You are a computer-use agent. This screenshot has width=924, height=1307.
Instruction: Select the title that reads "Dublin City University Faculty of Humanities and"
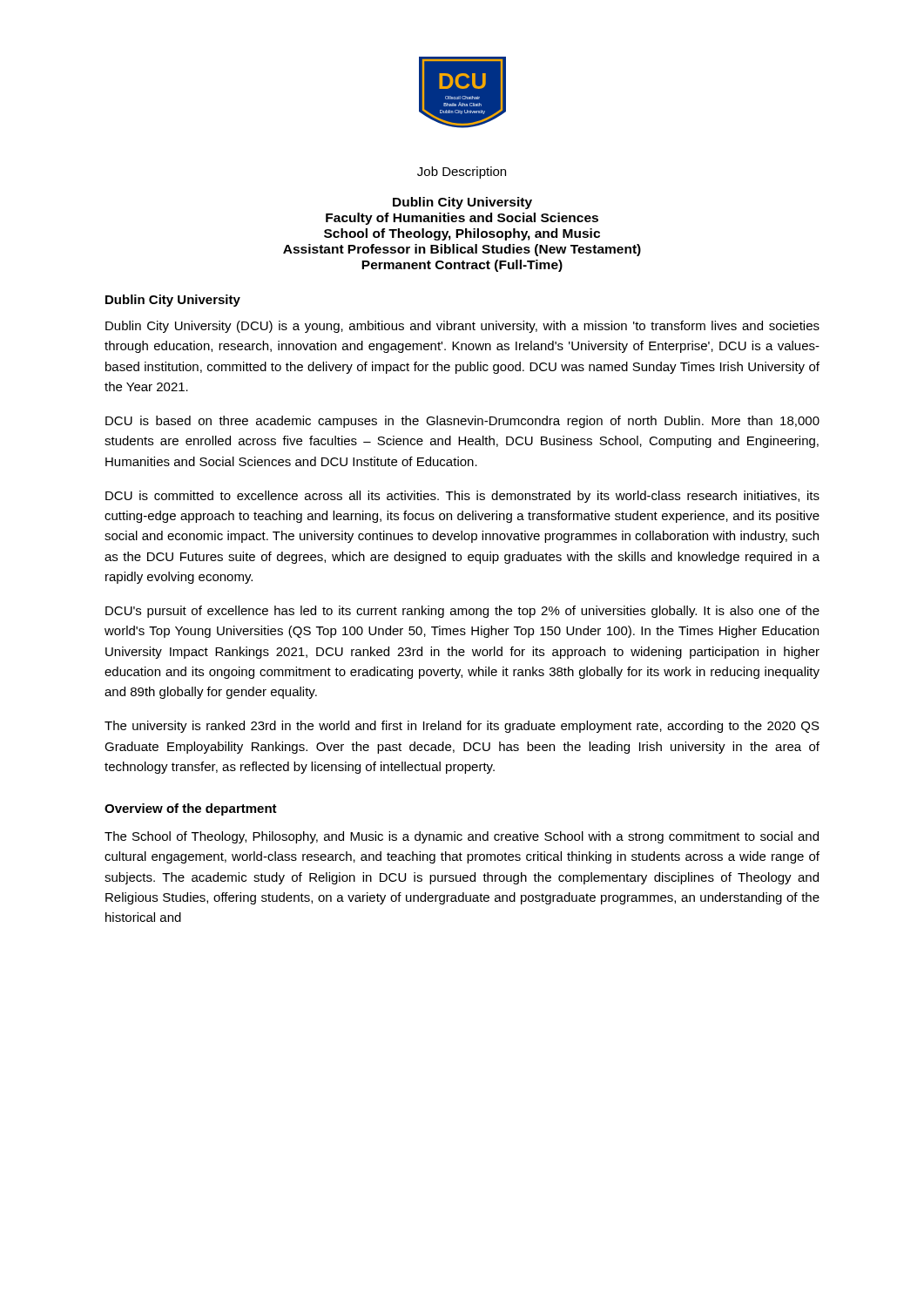pos(462,234)
